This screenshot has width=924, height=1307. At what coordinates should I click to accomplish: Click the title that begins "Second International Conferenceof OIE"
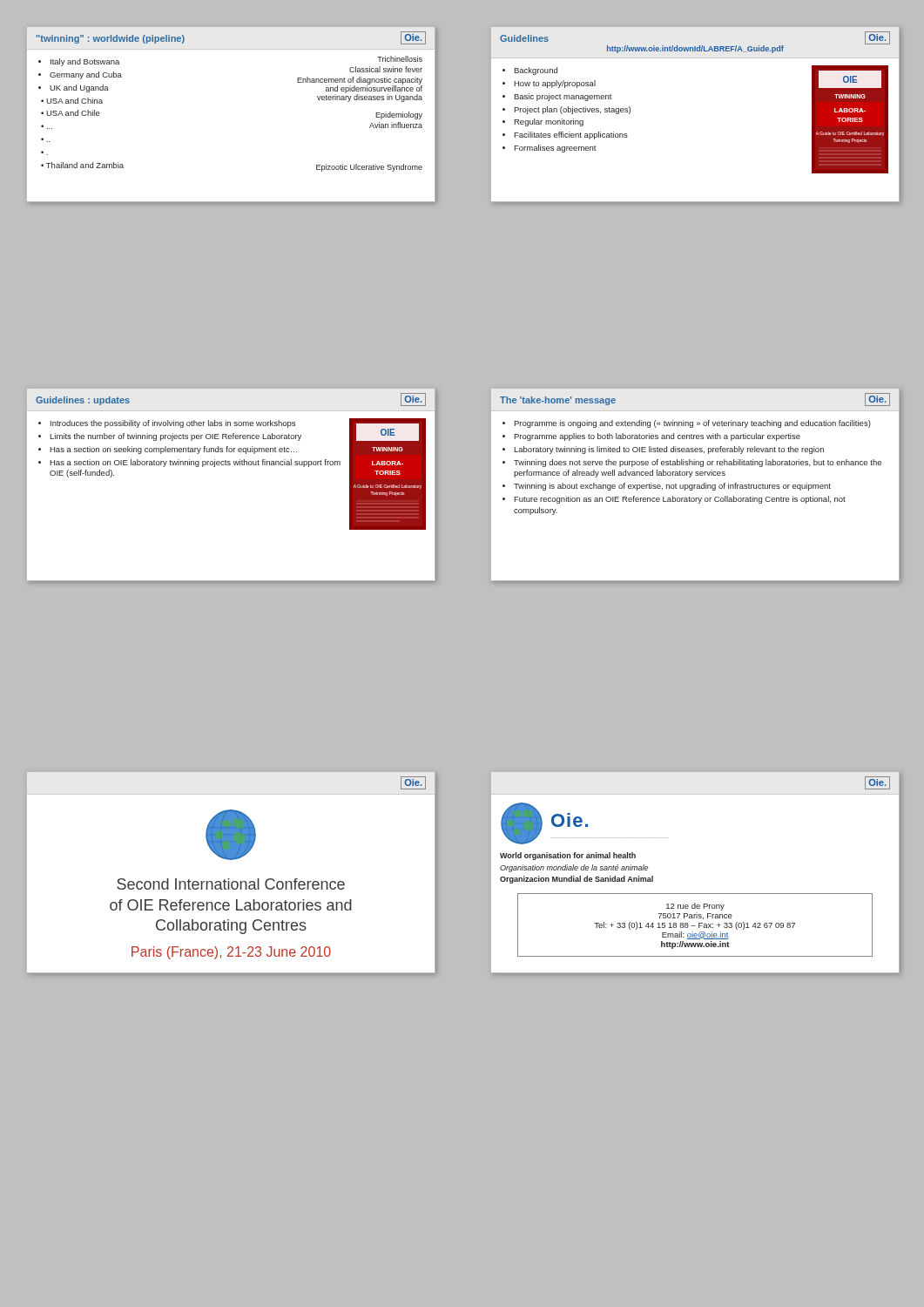[231, 905]
